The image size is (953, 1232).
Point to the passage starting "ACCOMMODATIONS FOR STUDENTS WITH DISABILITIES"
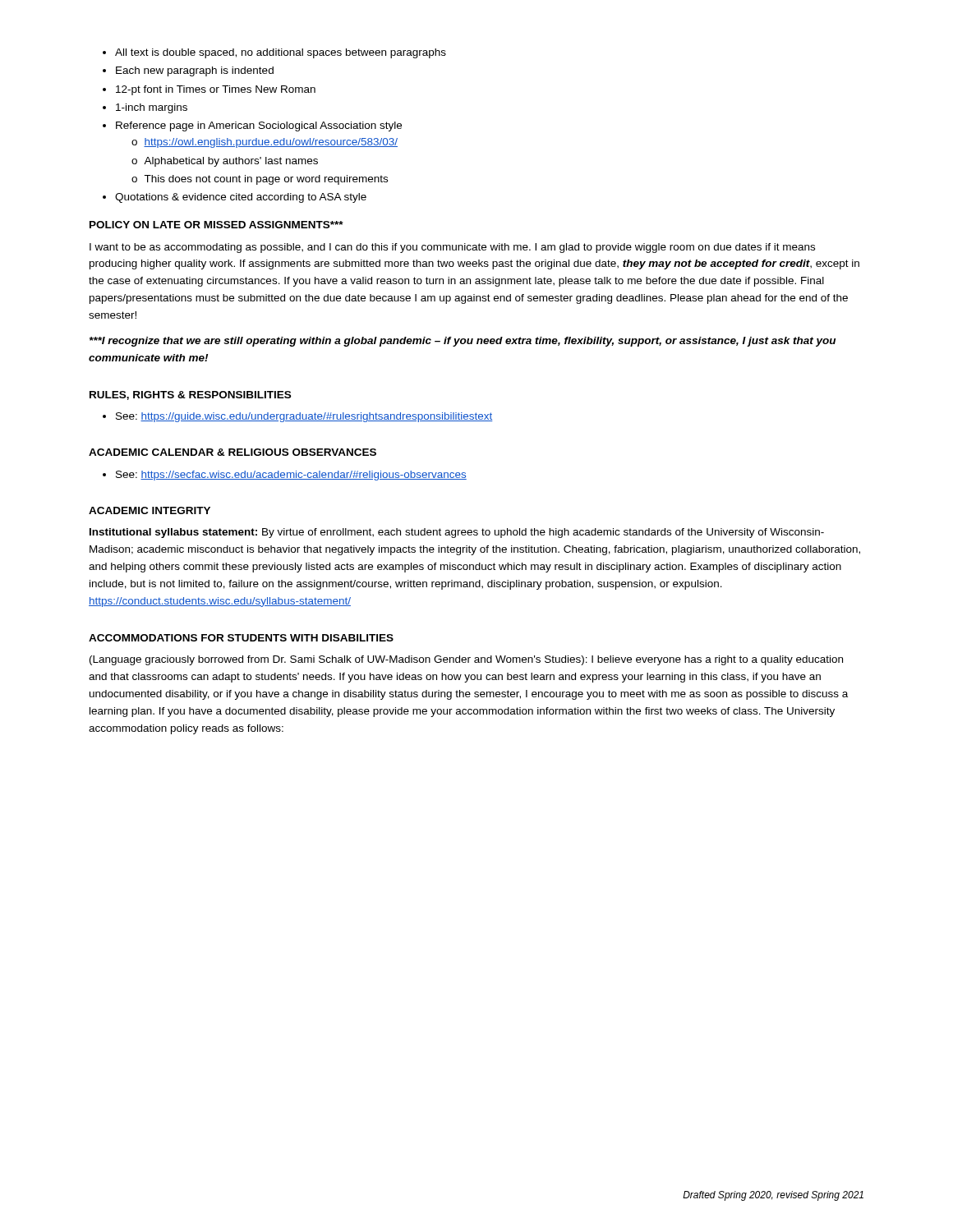click(241, 638)
